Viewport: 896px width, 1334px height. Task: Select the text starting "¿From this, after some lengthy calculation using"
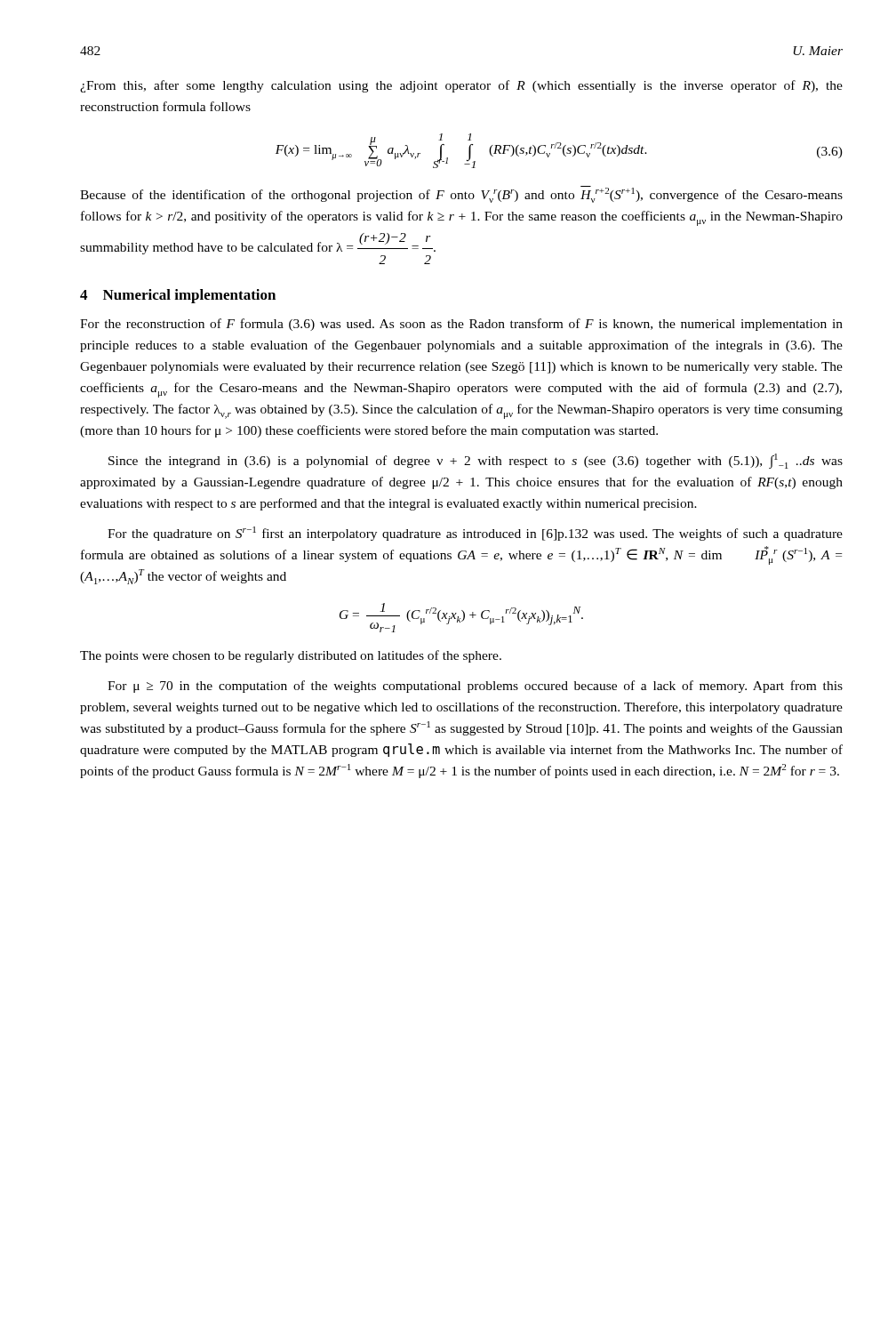click(x=461, y=96)
